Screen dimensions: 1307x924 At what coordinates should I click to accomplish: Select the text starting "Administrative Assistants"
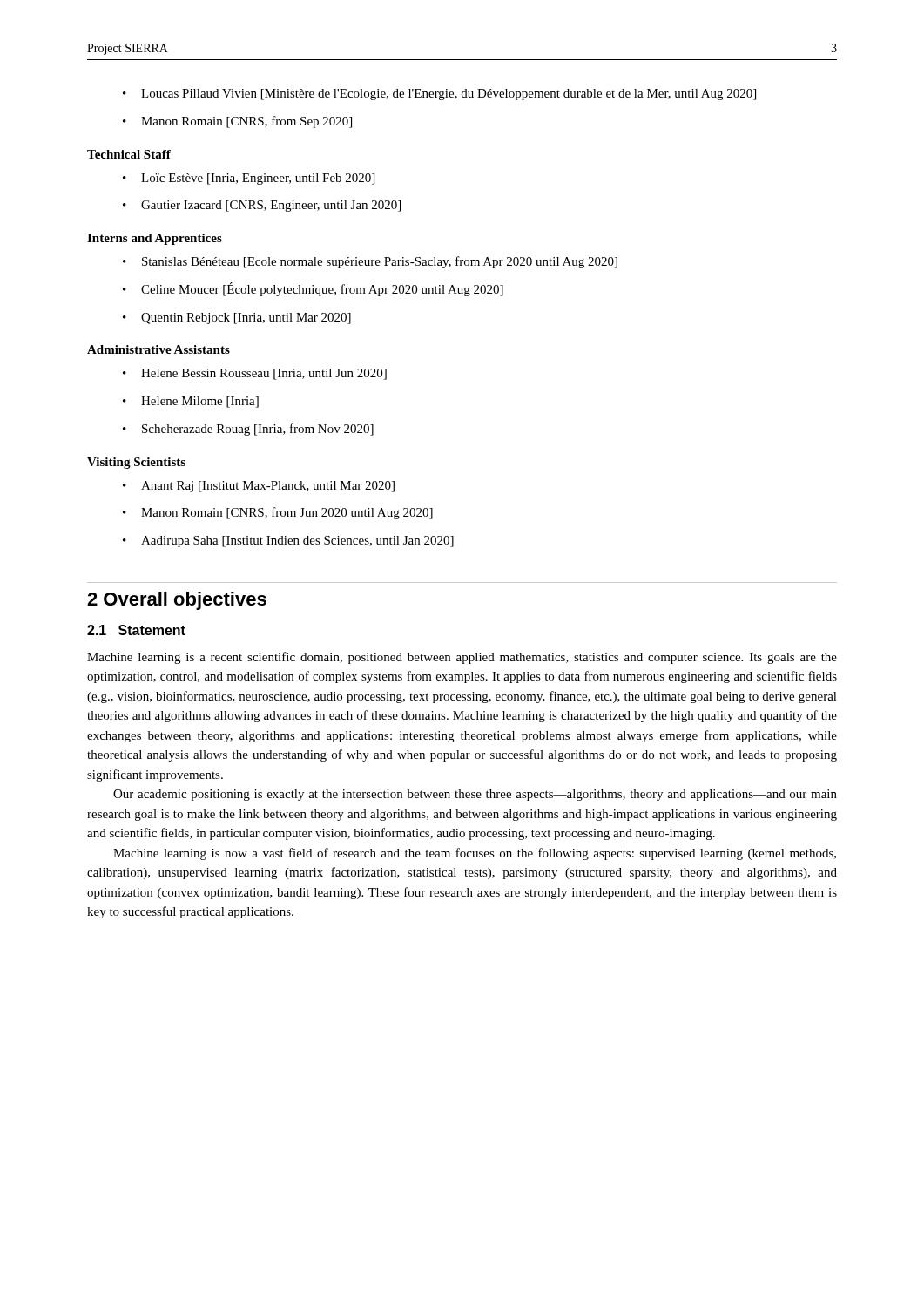[158, 350]
